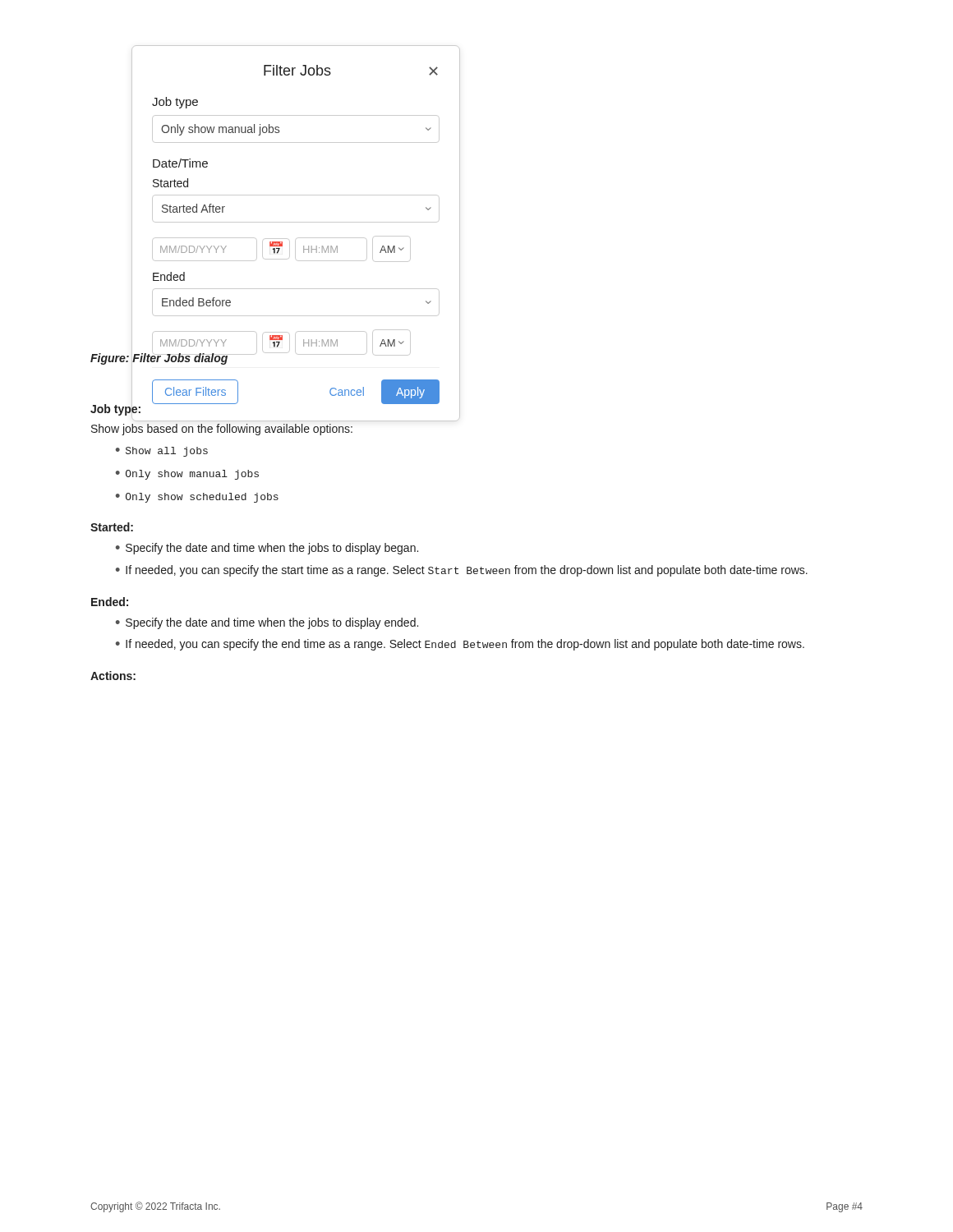The image size is (953, 1232).
Task: Find the screenshot
Action: coord(296,233)
